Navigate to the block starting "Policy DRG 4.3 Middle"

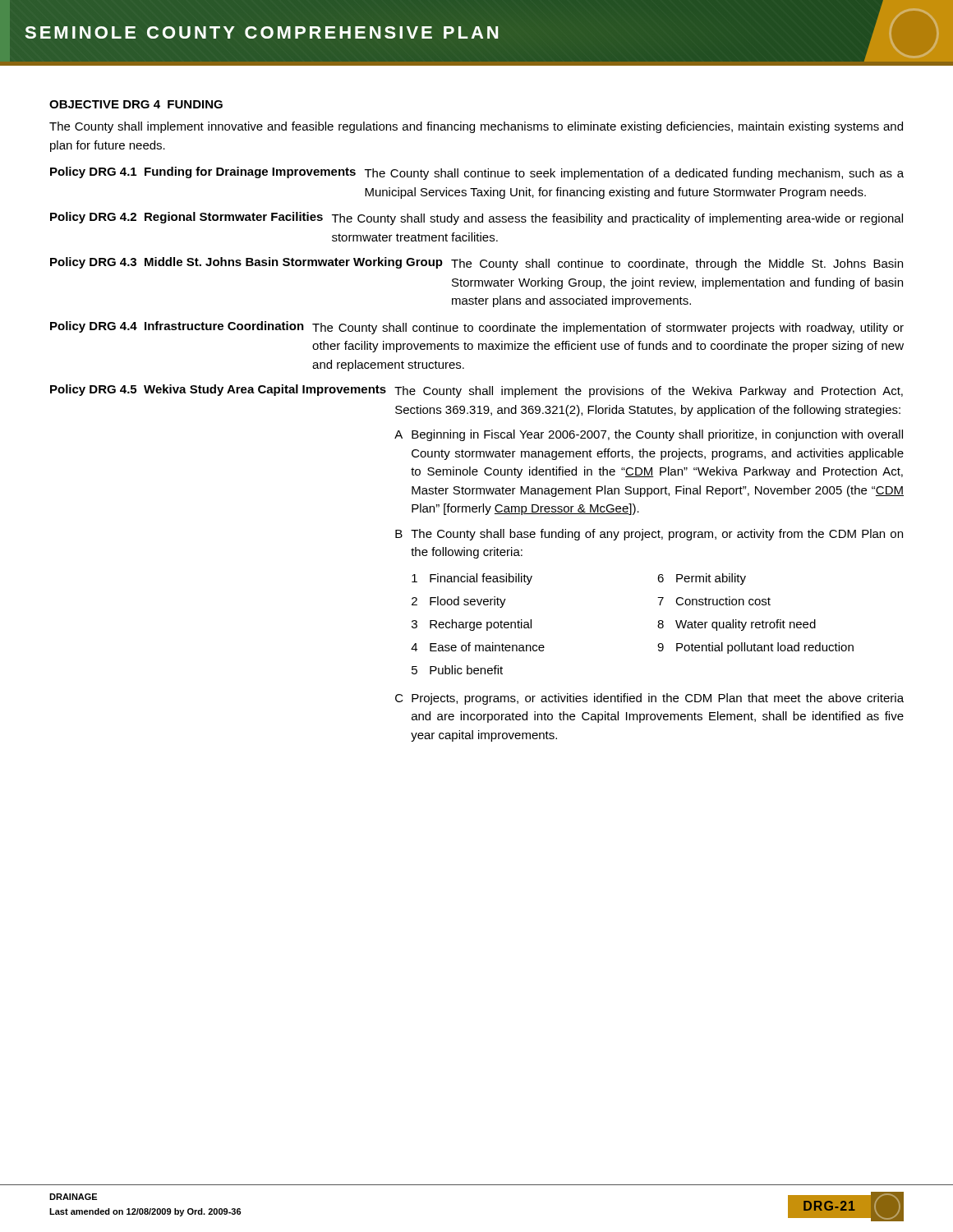(476, 282)
